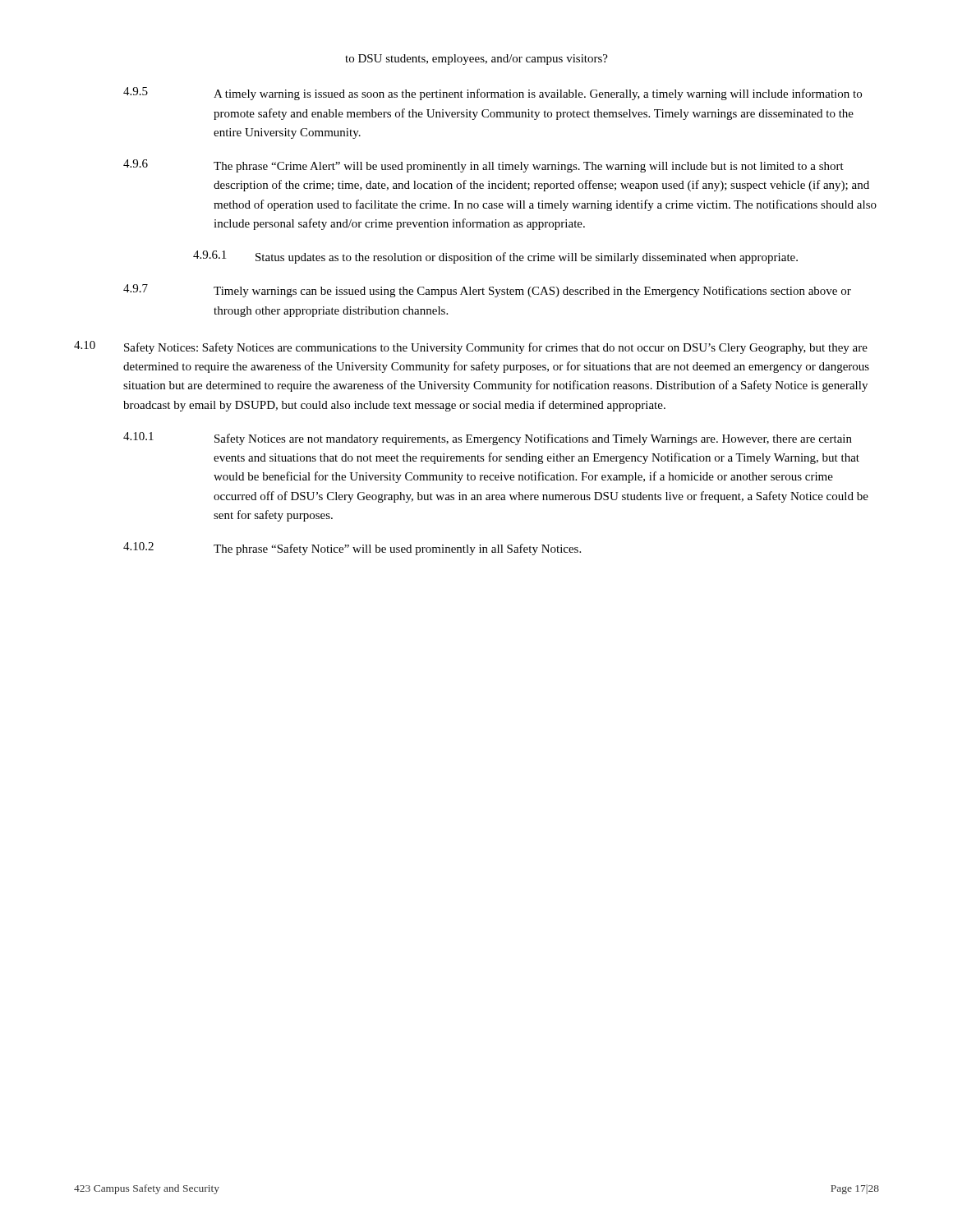The height and width of the screenshot is (1232, 953).
Task: Point to the block beginning "4.10 Safety Notices: Safety Notices are communications"
Action: tap(476, 376)
